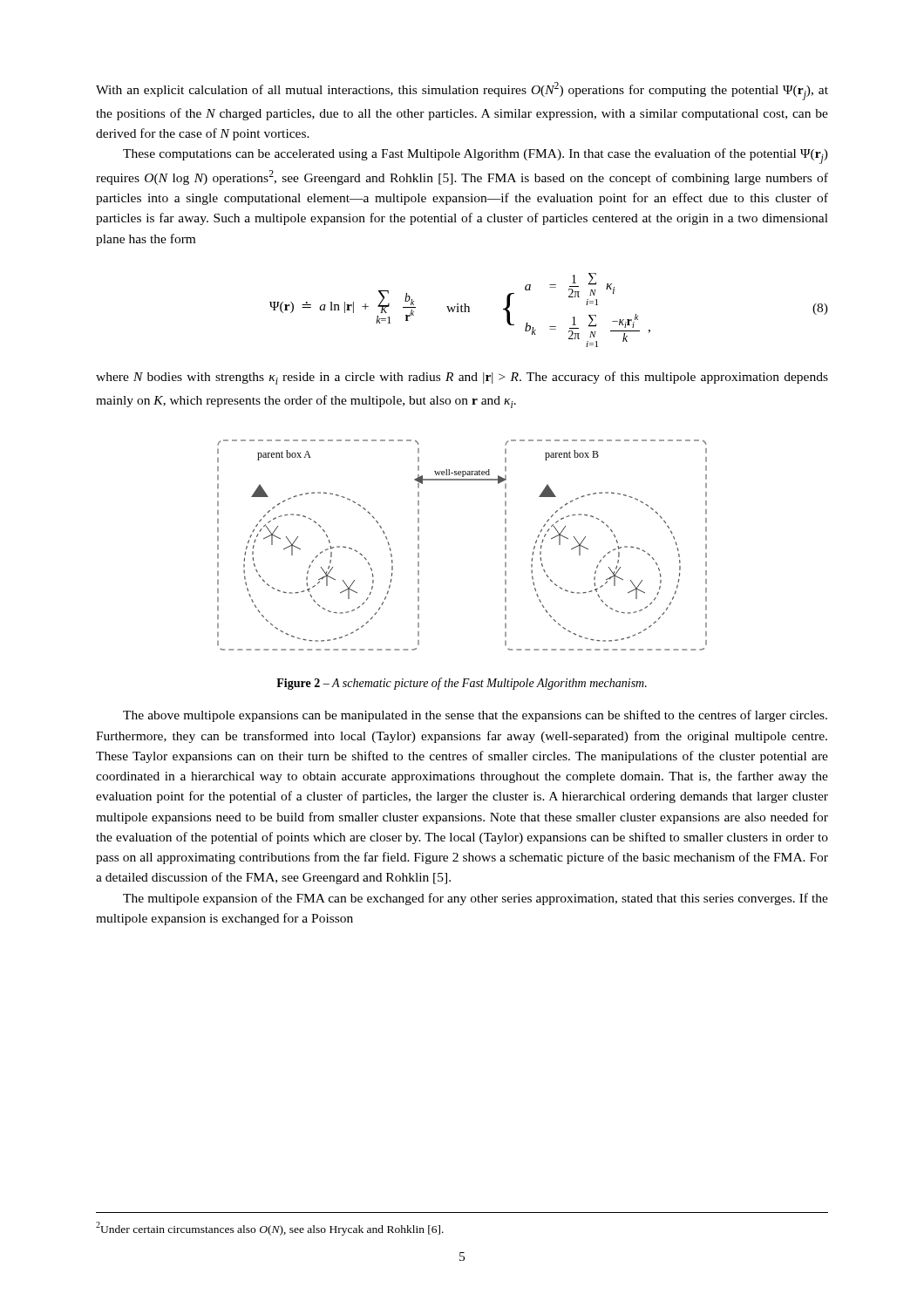Click on the schematic
924x1308 pixels.
462,550
